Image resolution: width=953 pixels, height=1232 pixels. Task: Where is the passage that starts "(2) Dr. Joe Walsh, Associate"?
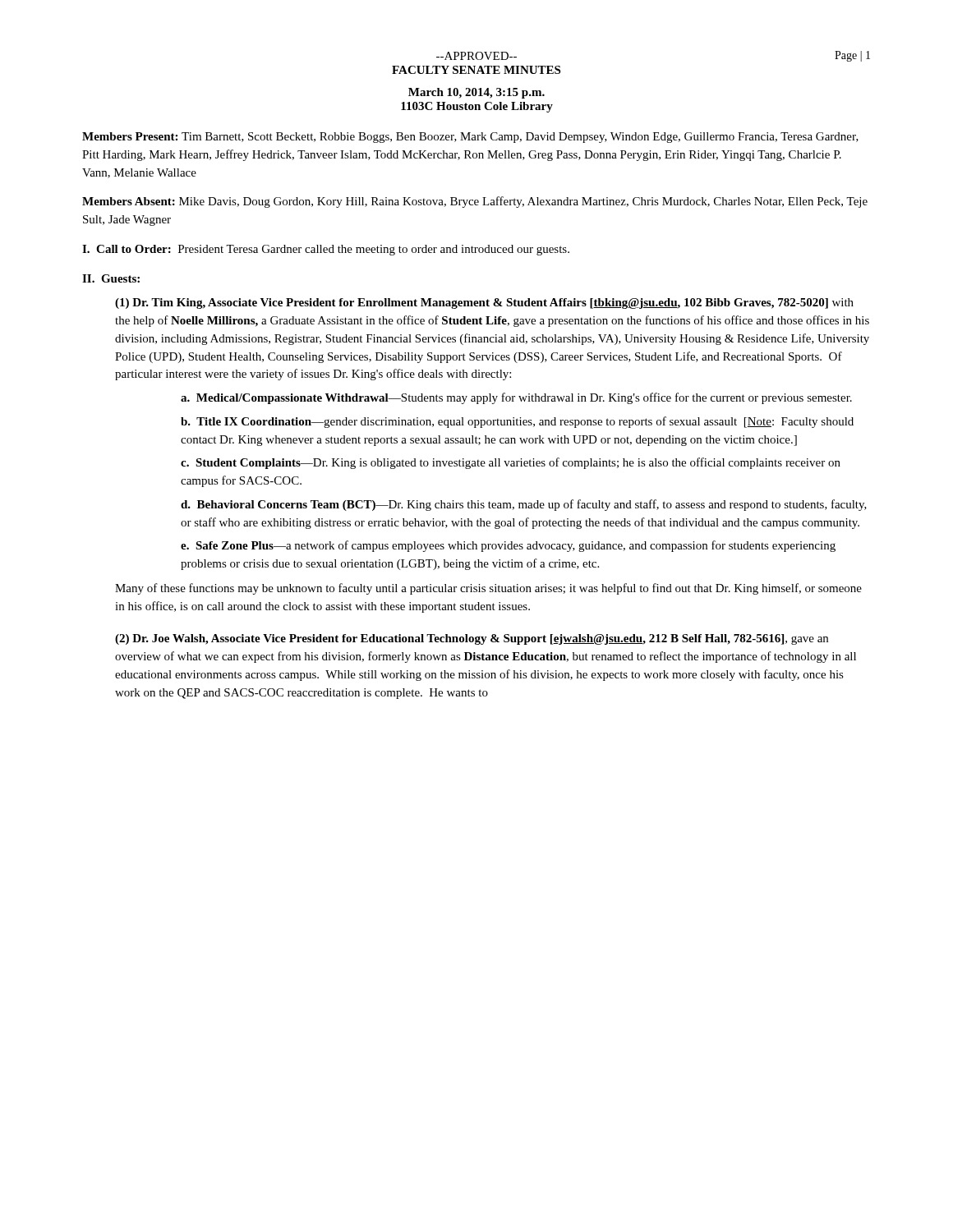point(486,665)
